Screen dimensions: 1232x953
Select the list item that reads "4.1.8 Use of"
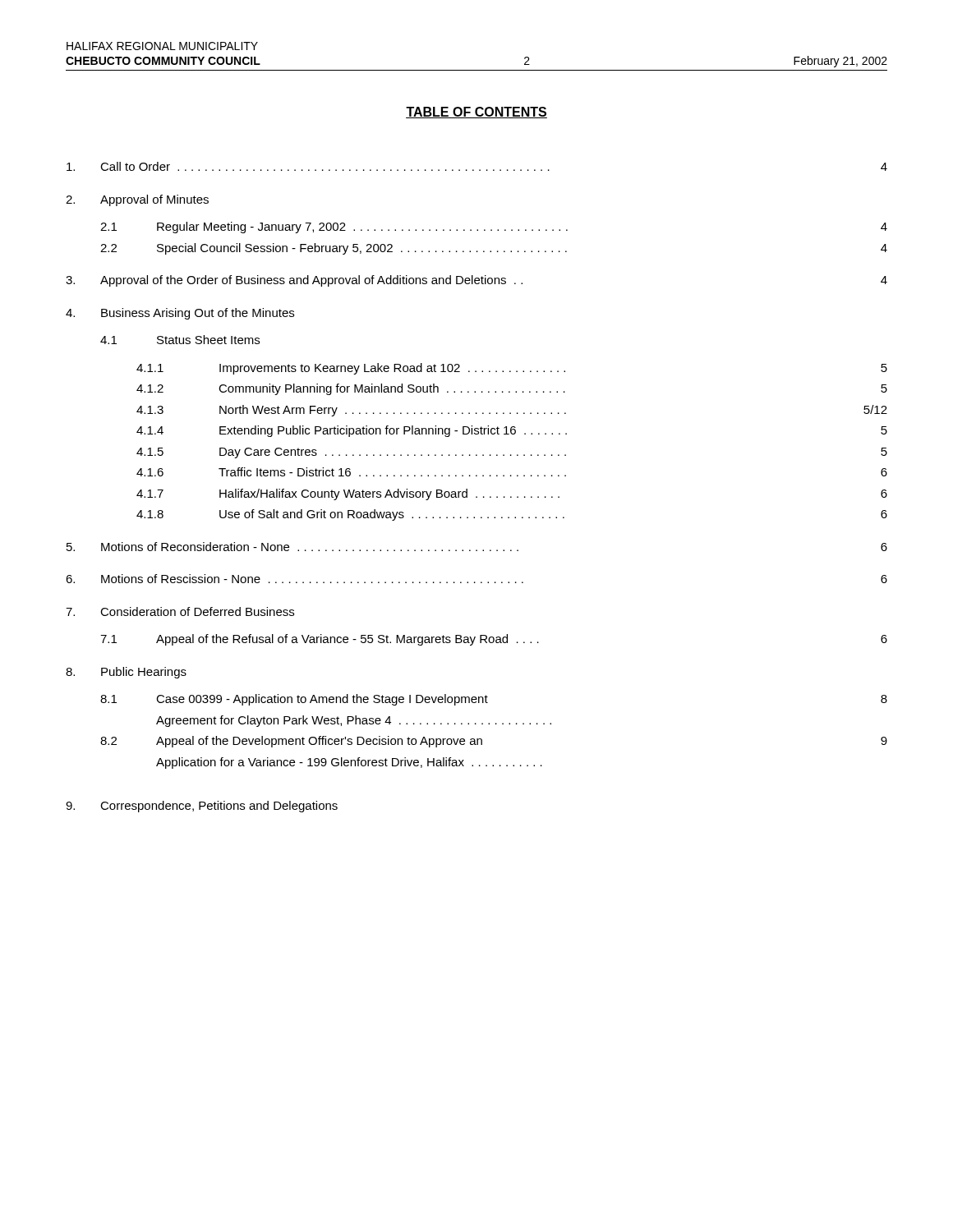click(512, 514)
